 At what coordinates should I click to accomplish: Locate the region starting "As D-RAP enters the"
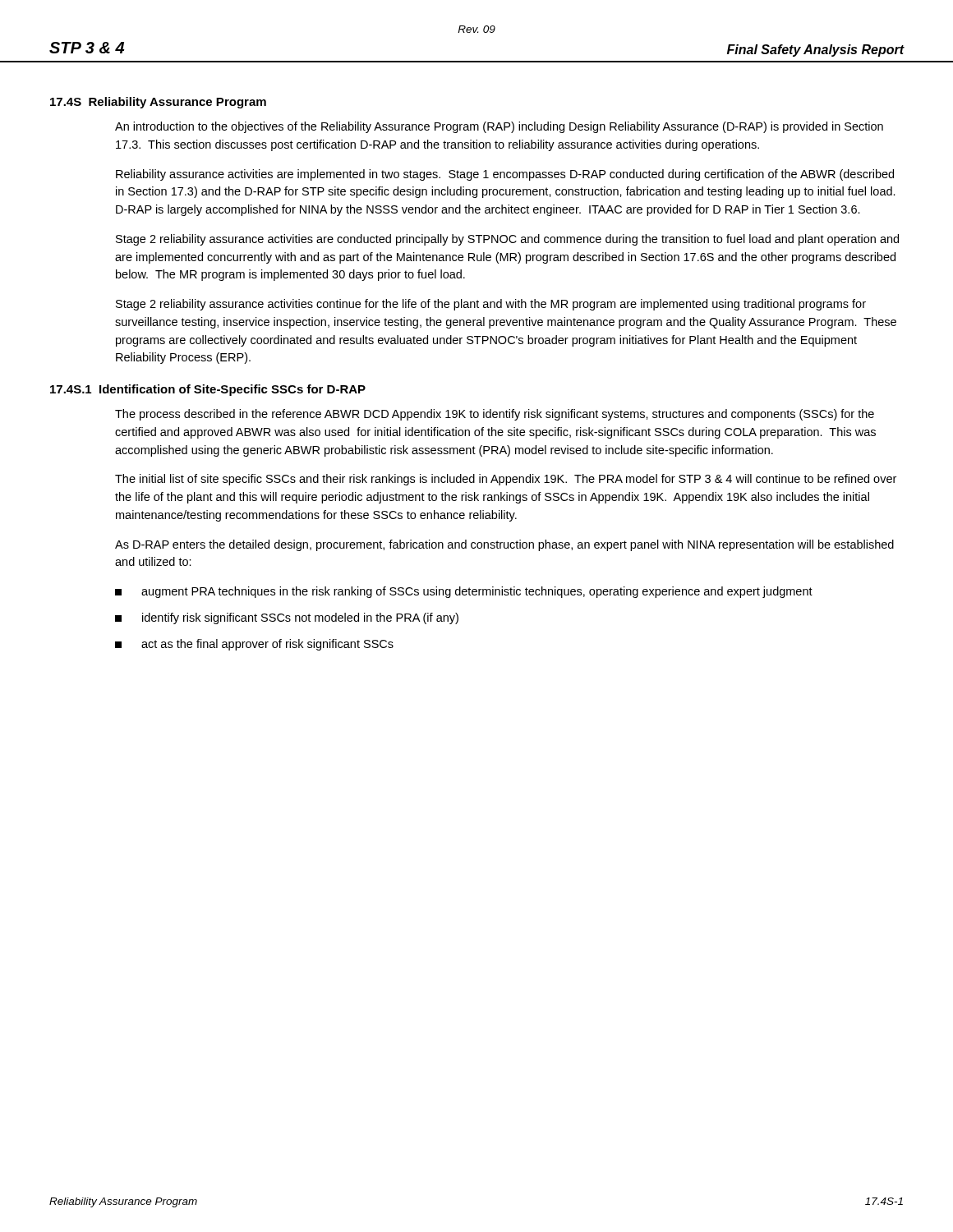(x=505, y=553)
